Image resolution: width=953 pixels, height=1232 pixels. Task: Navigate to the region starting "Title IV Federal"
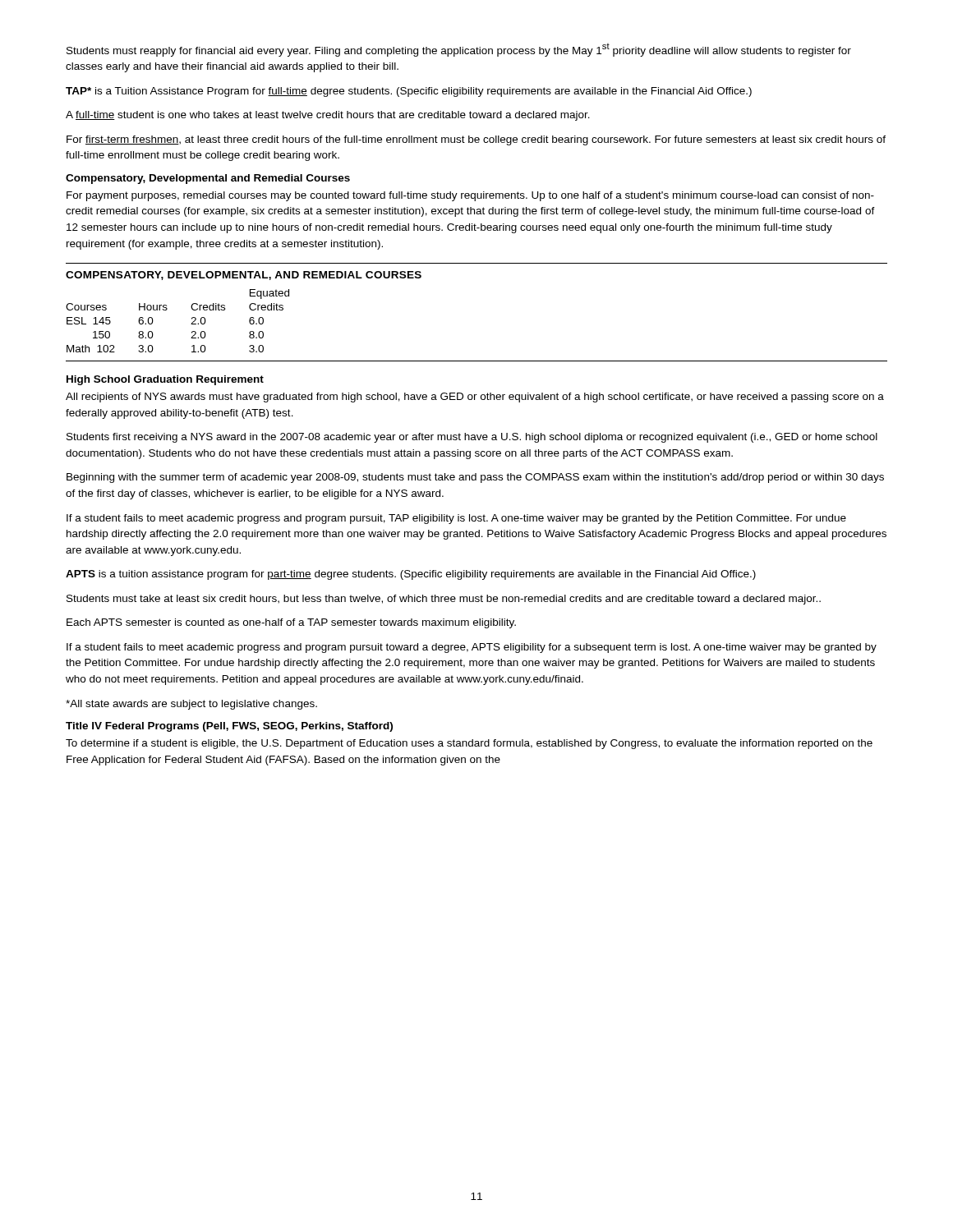[230, 726]
